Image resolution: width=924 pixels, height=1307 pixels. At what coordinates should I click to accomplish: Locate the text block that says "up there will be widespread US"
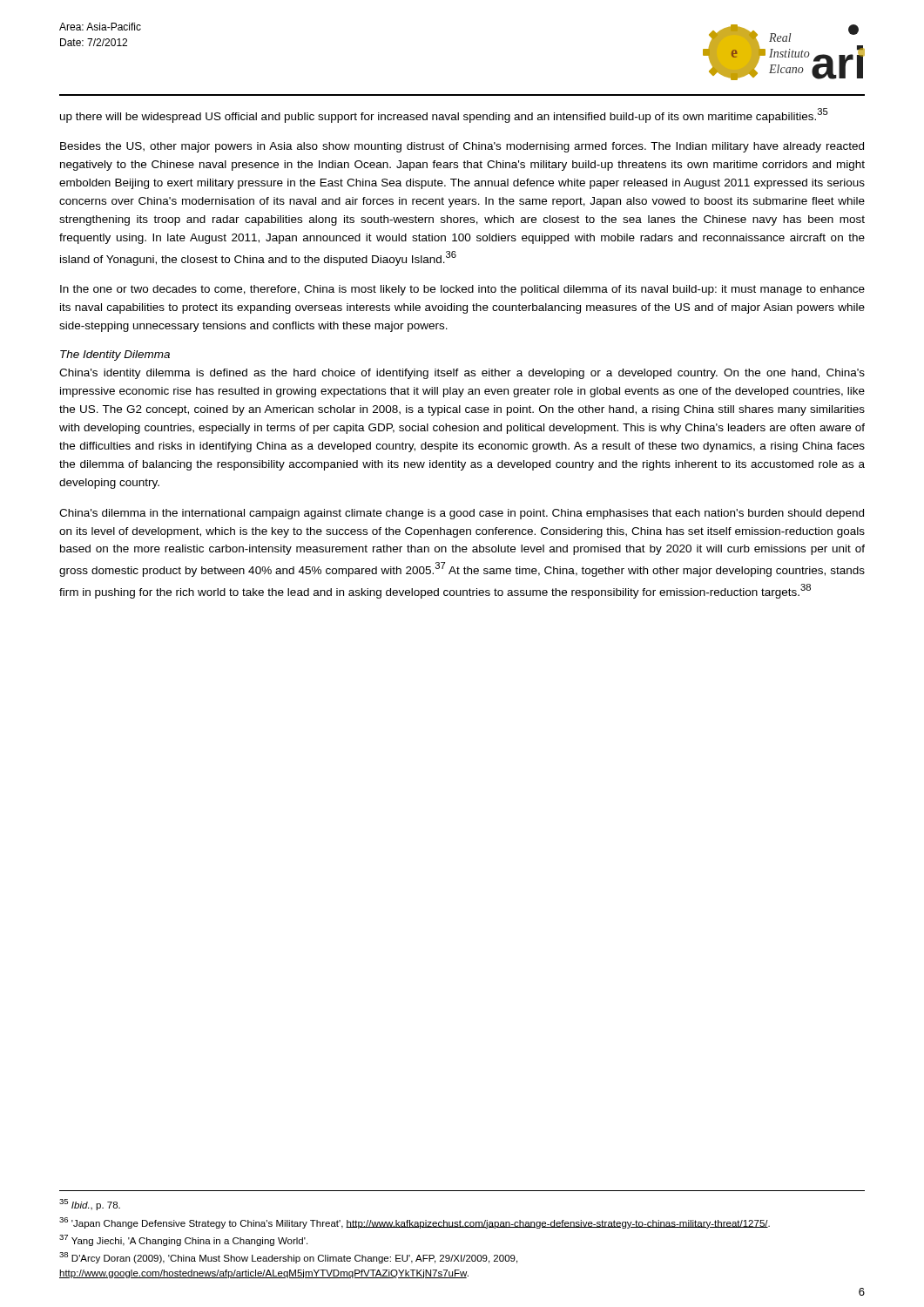444,114
